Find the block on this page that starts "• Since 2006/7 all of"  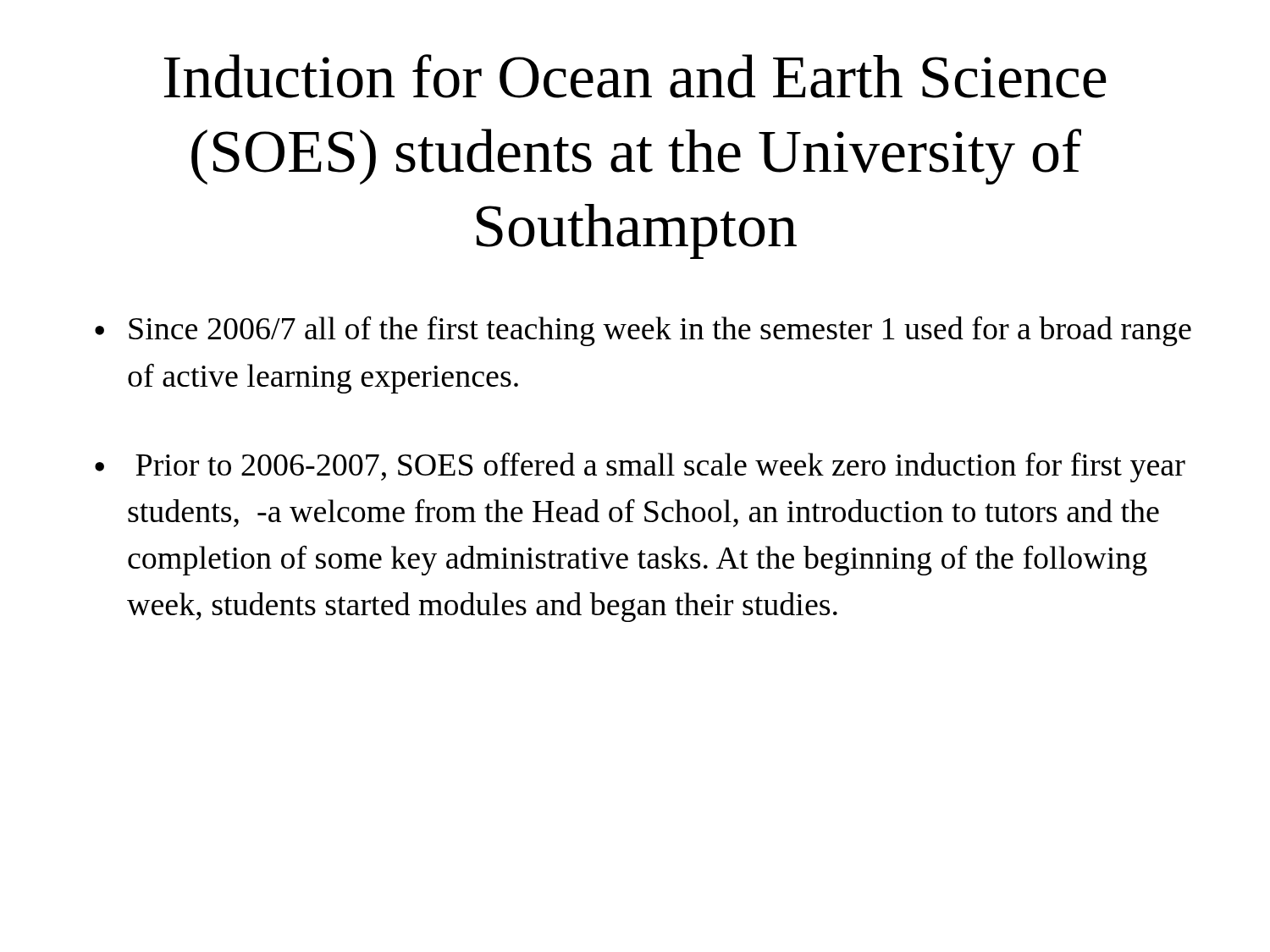(x=643, y=353)
